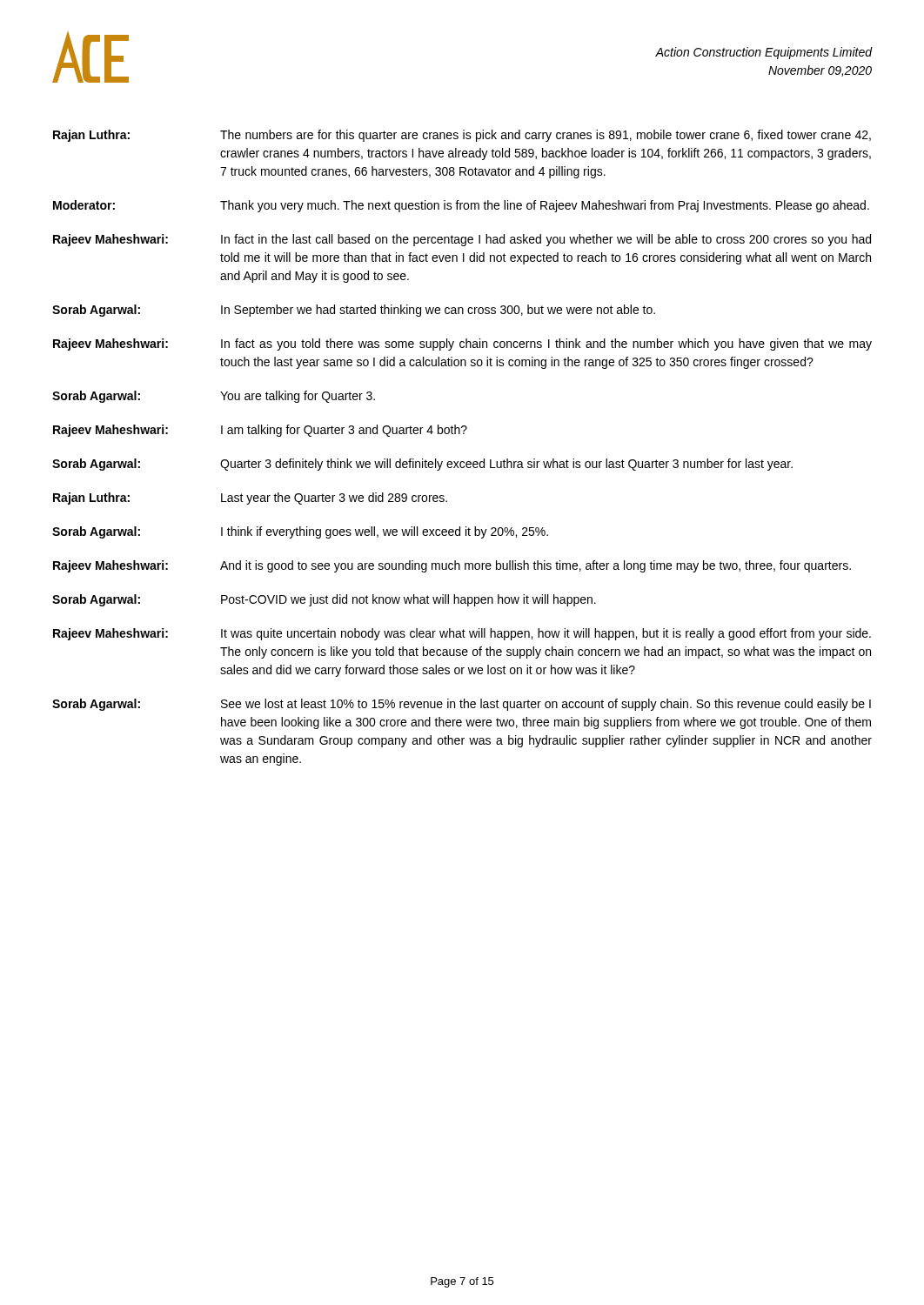Select the logo
Screen dimensions: 1305x924
[100, 60]
